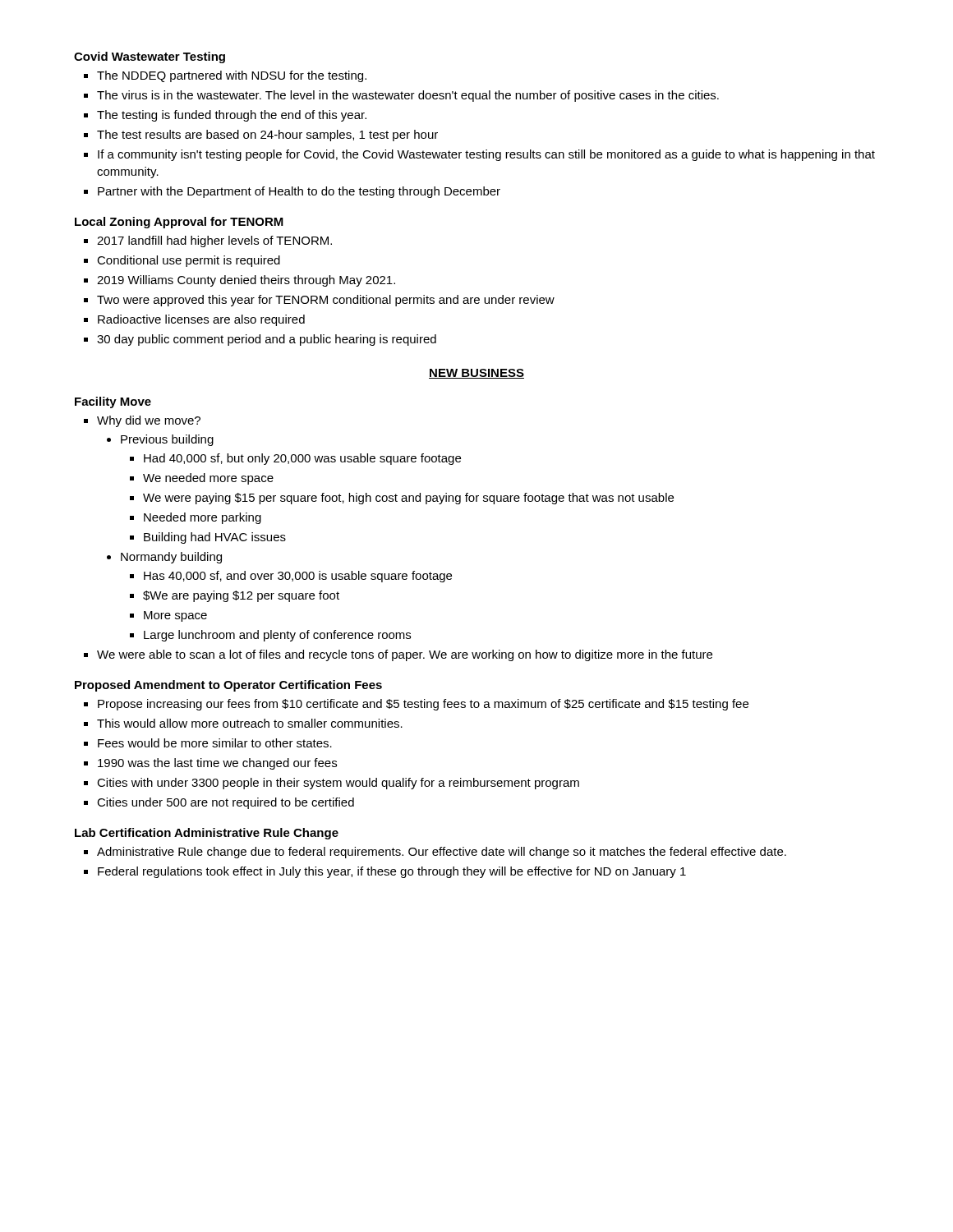Navigate to the text block starting "Building had HVAC issues"
Viewport: 953px width, 1232px height.
(214, 537)
